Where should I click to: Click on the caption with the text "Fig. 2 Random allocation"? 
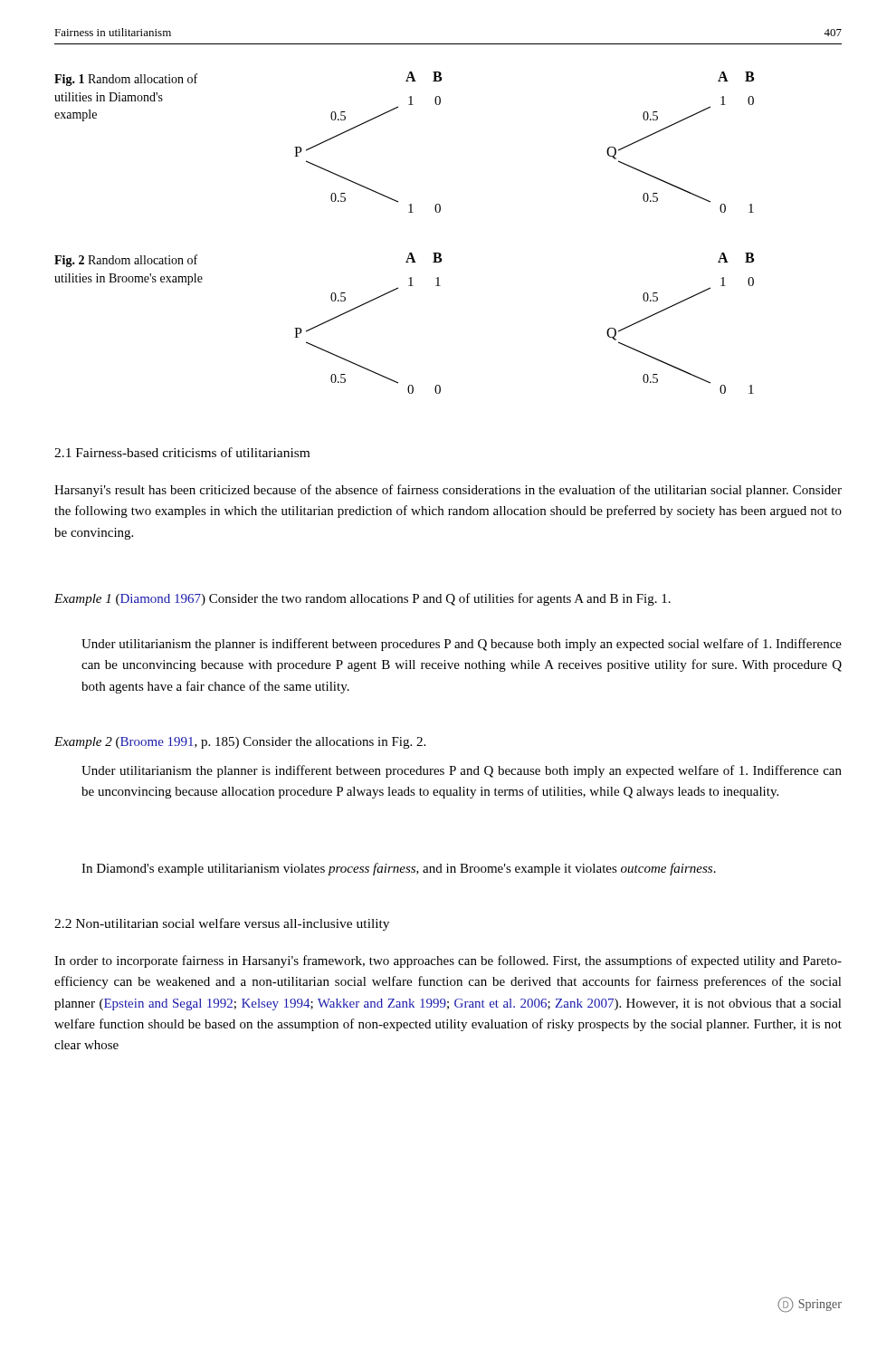point(128,269)
